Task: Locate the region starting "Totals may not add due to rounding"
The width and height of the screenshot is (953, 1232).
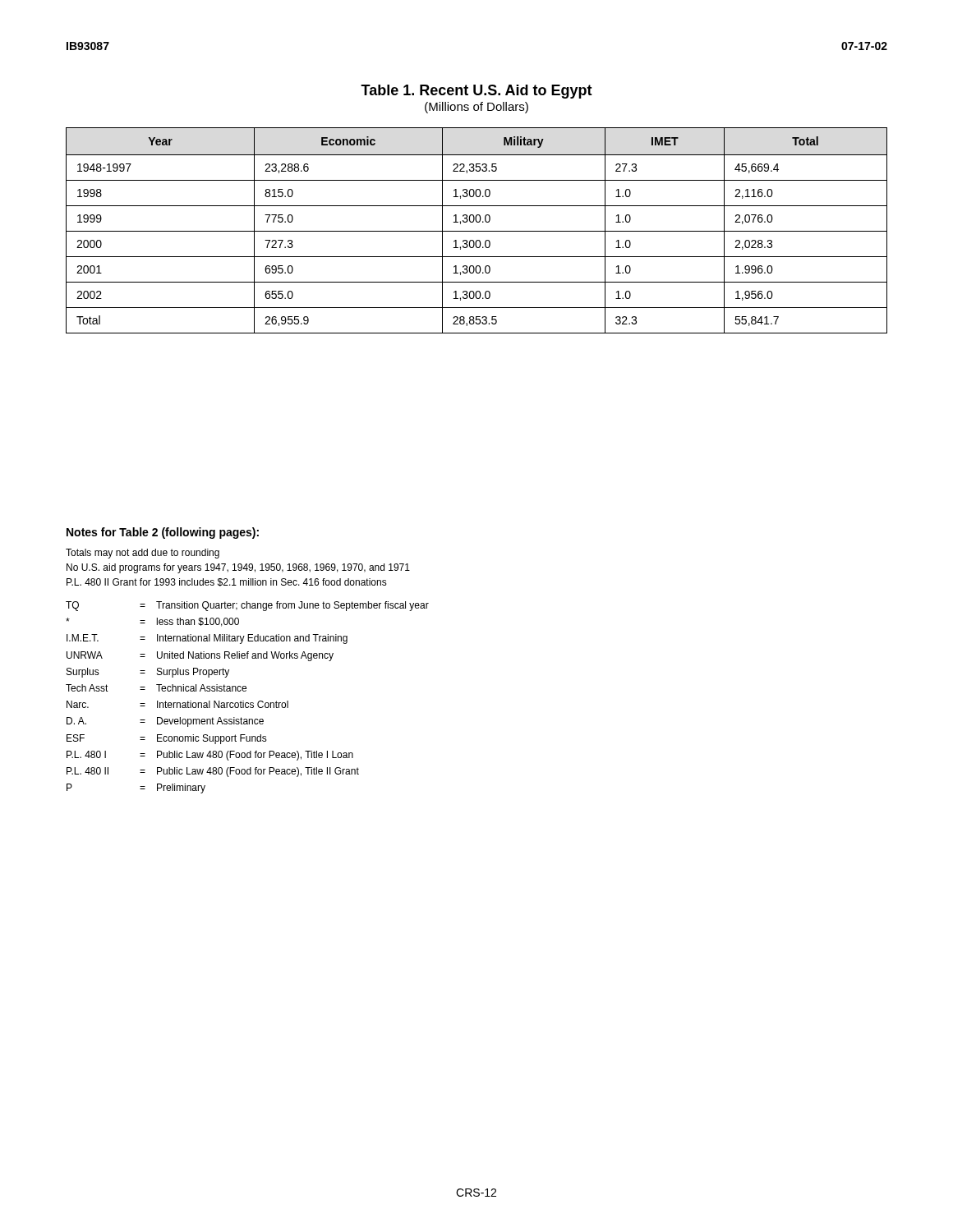Action: [x=238, y=568]
